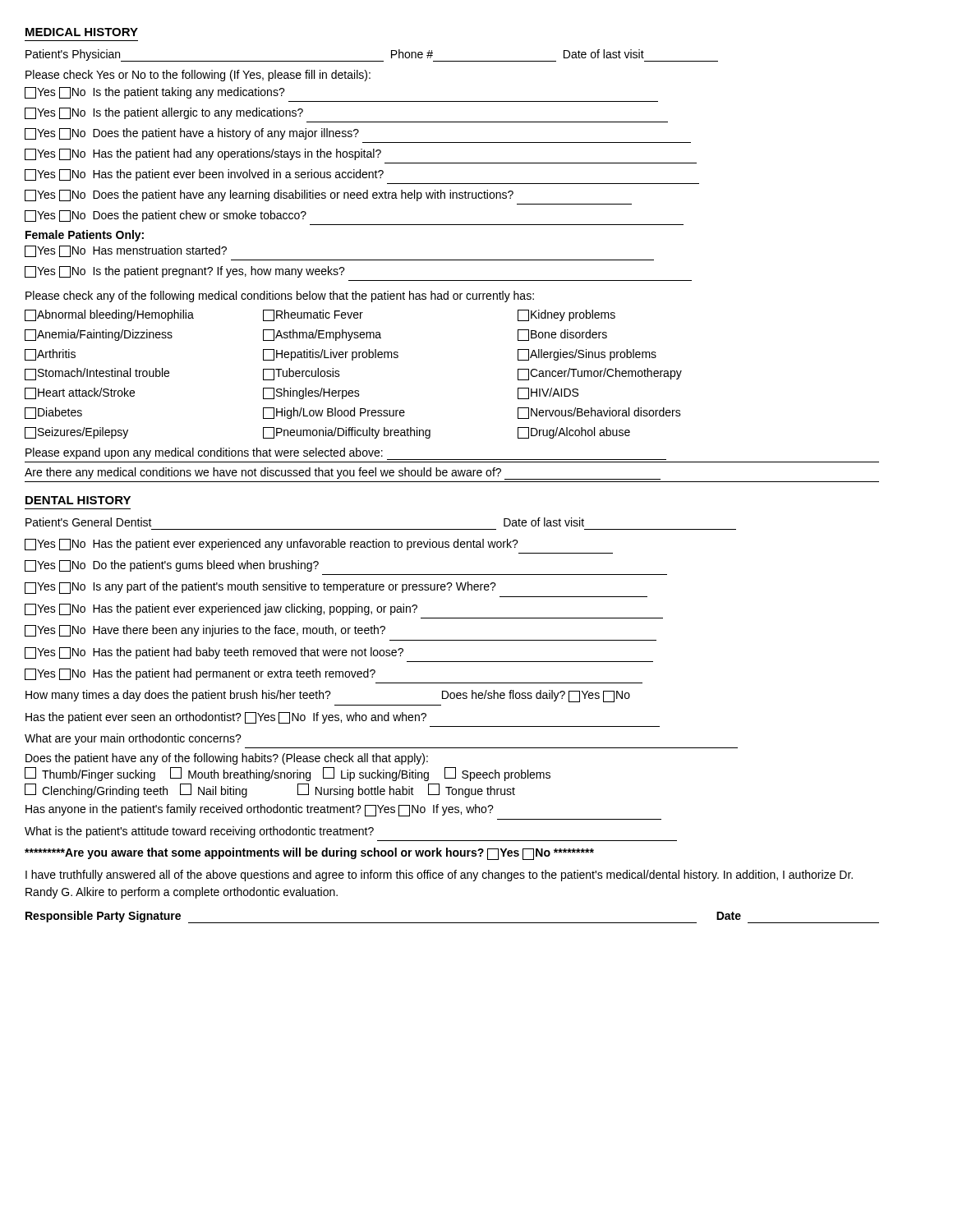Locate the passage starting "Please check Yes or No to"
Viewport: 953px width, 1232px height.
(198, 75)
